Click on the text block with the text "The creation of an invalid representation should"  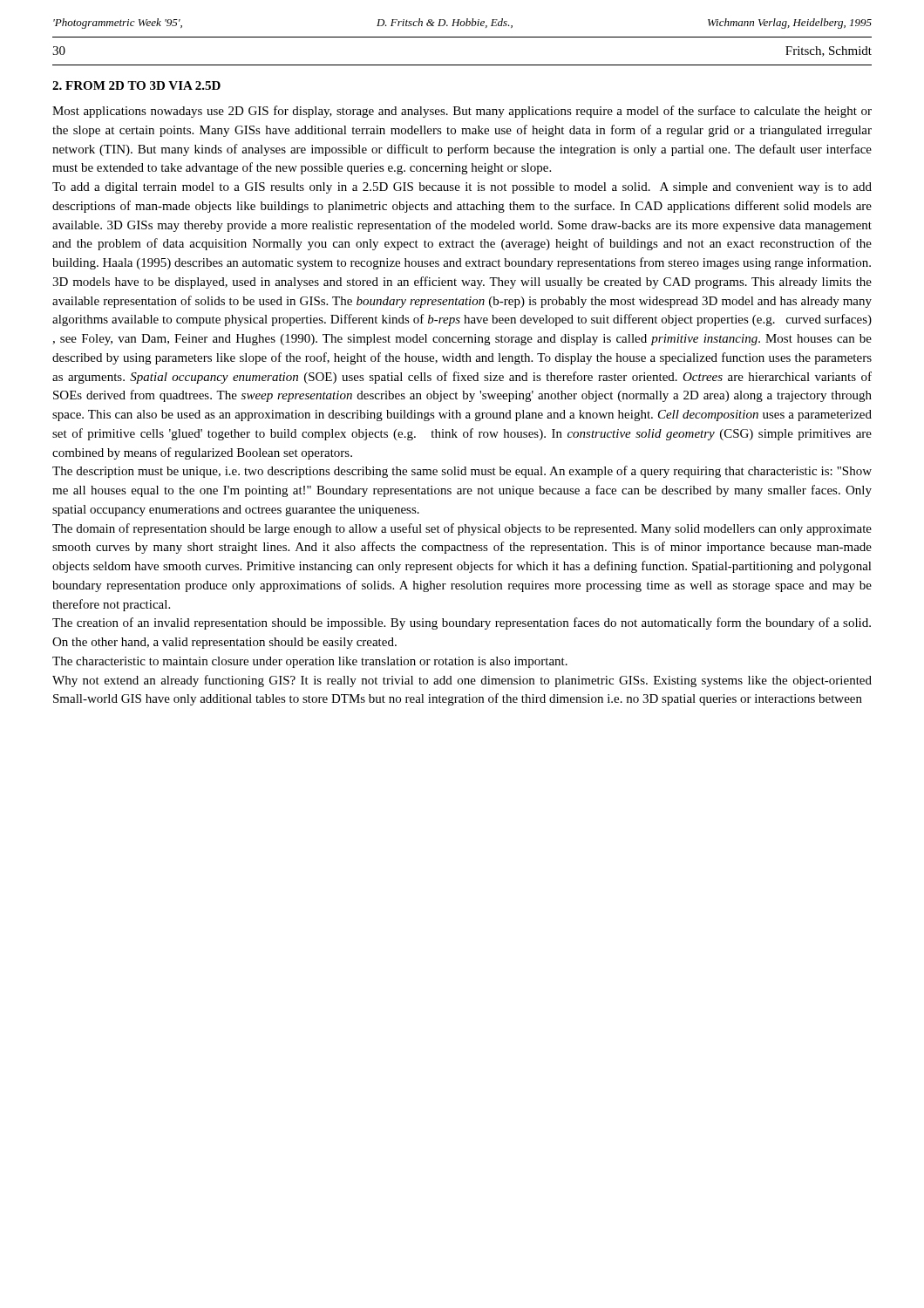click(462, 632)
